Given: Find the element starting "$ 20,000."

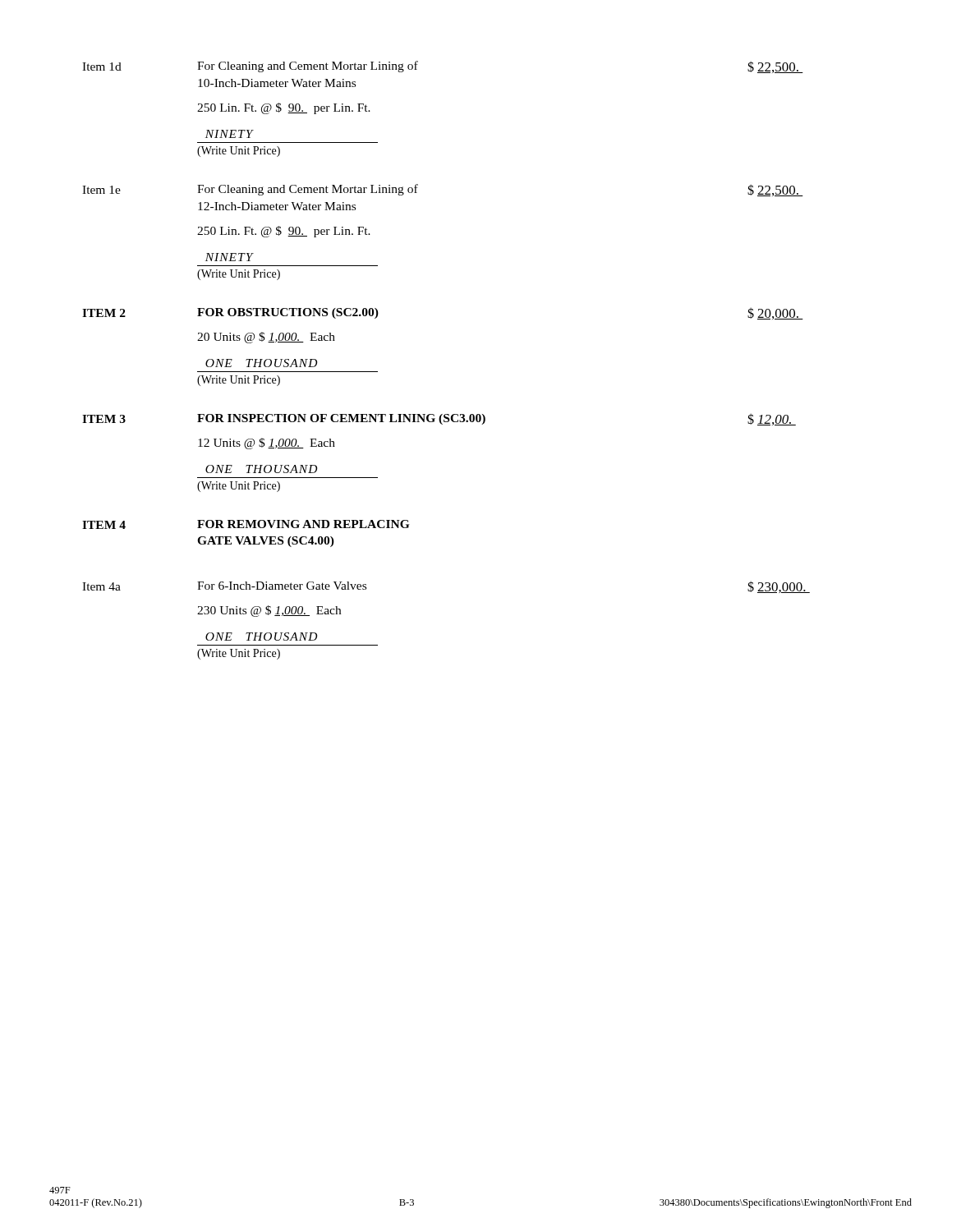Looking at the screenshot, I should click(775, 313).
